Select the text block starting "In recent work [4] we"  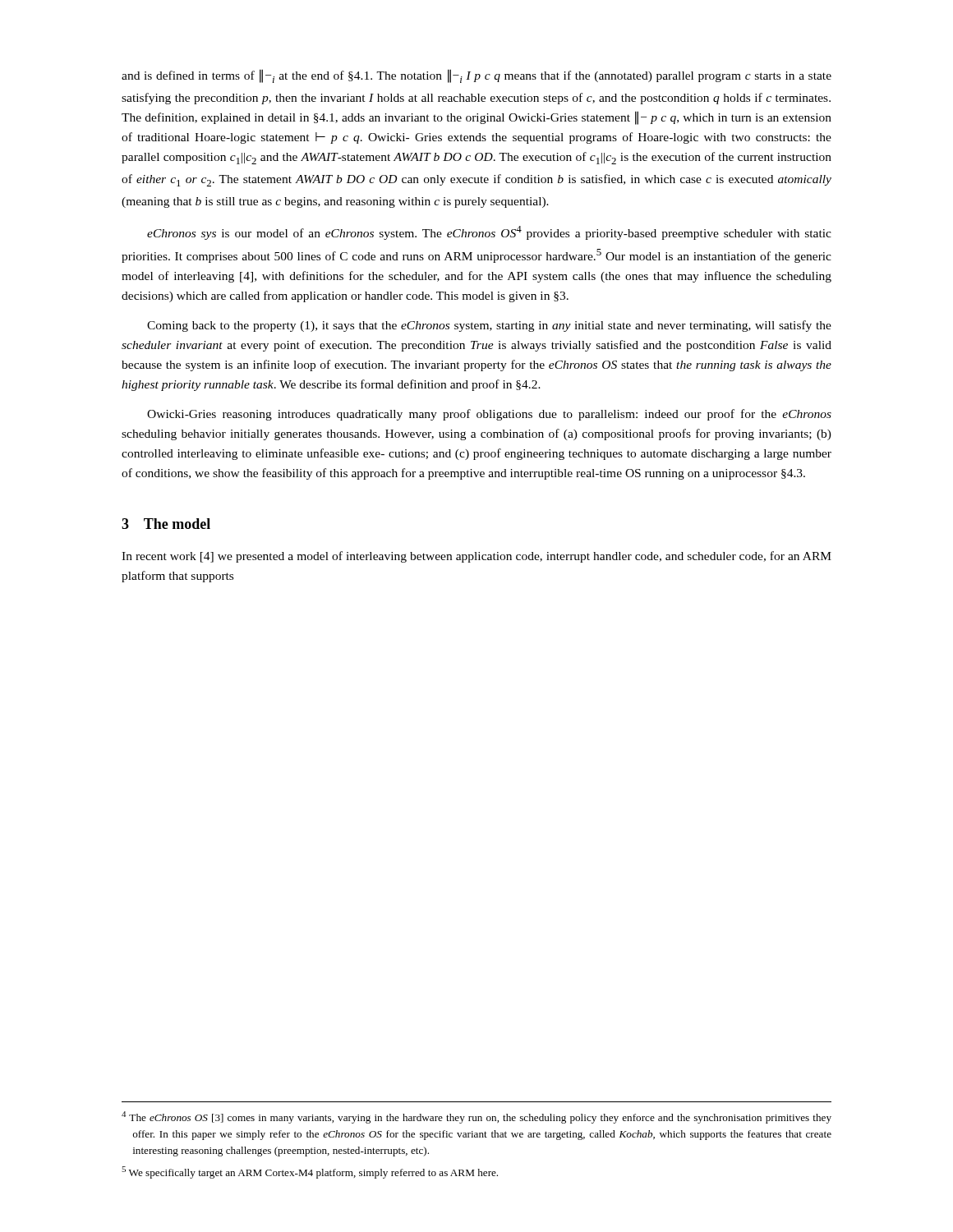click(476, 566)
